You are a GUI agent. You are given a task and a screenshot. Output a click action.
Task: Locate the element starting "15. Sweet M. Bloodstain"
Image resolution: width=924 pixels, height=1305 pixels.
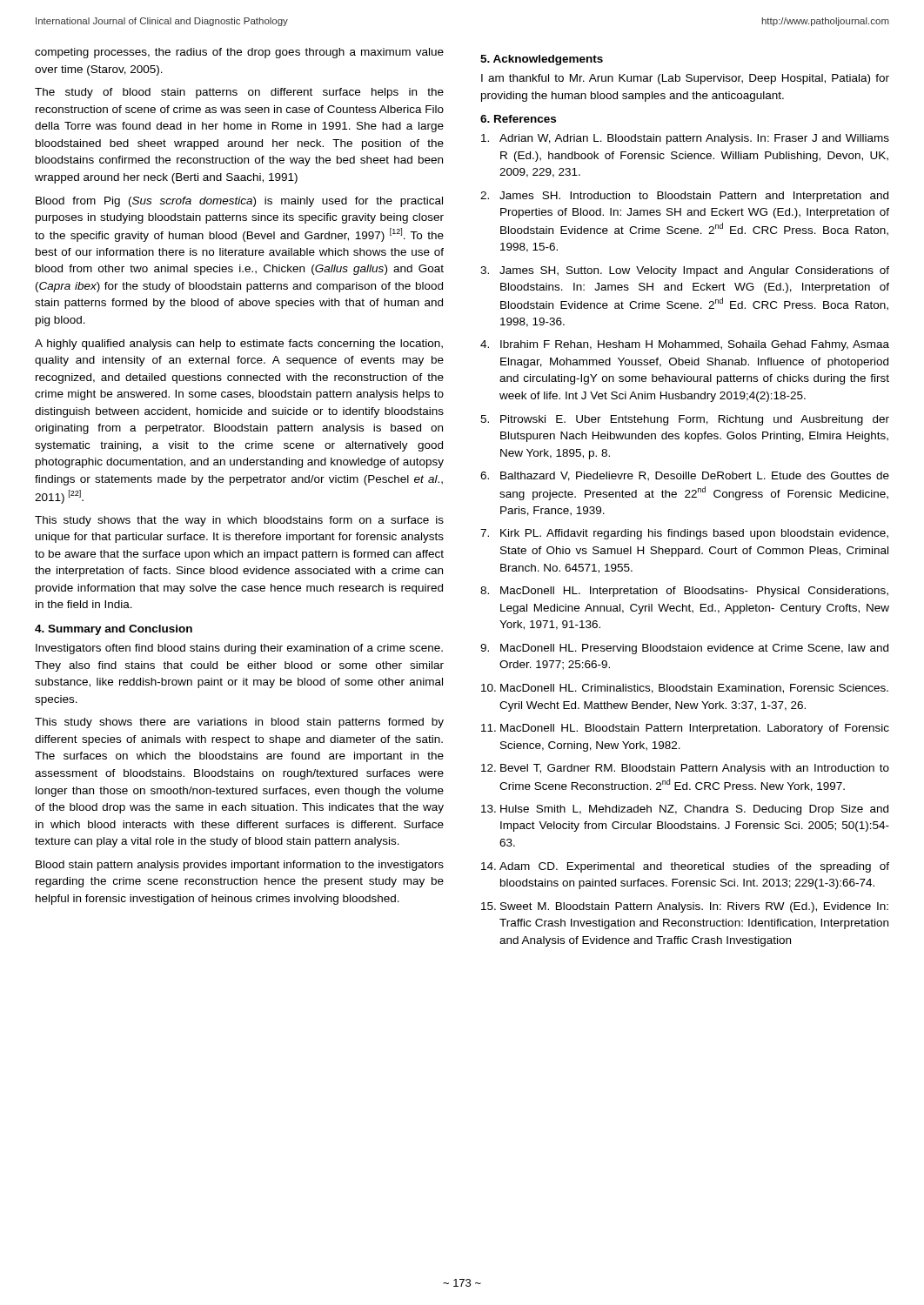click(685, 923)
